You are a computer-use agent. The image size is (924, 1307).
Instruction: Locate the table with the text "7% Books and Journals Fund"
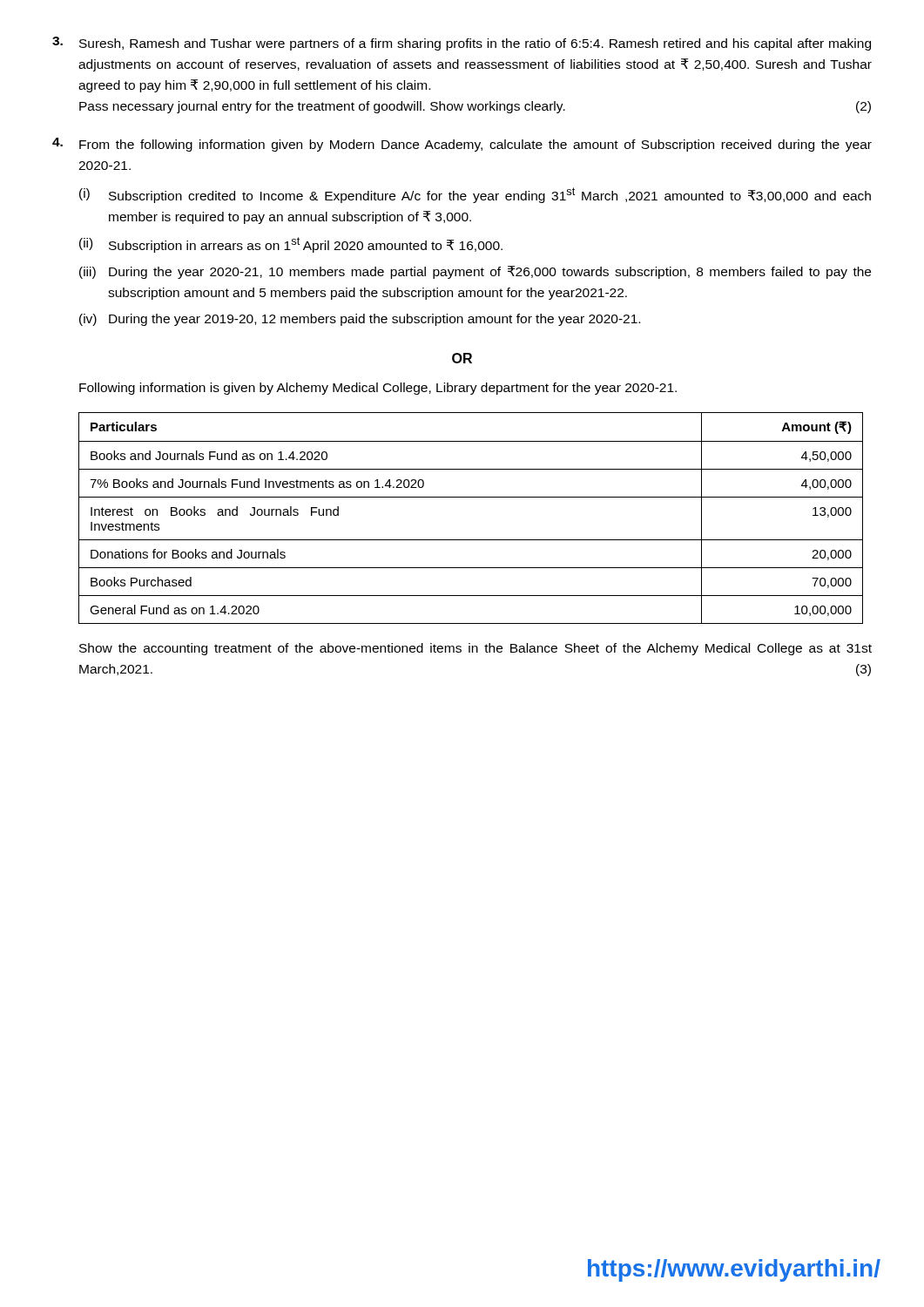(x=471, y=518)
